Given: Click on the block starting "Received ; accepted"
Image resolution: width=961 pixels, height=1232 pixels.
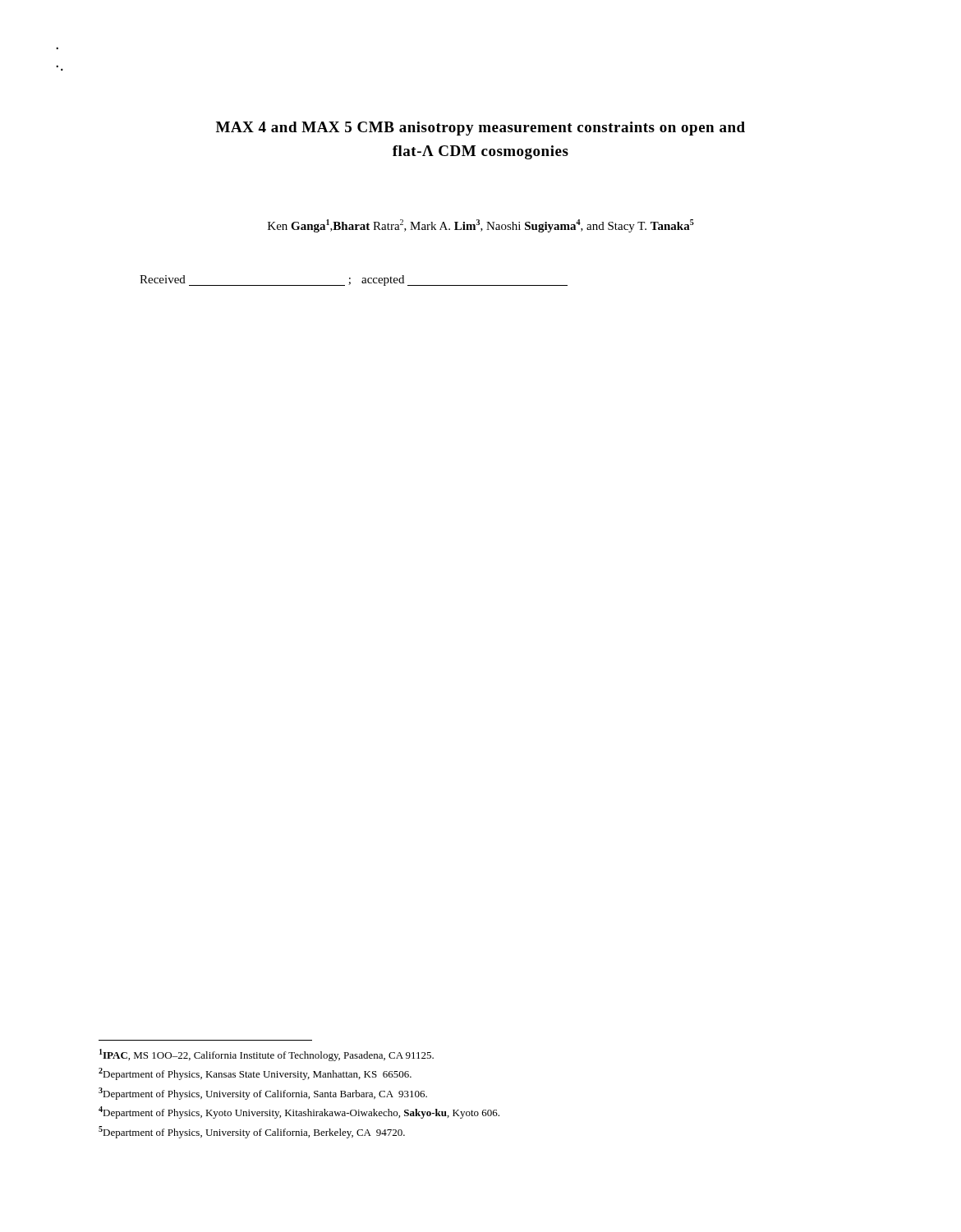Looking at the screenshot, I should [x=354, y=279].
